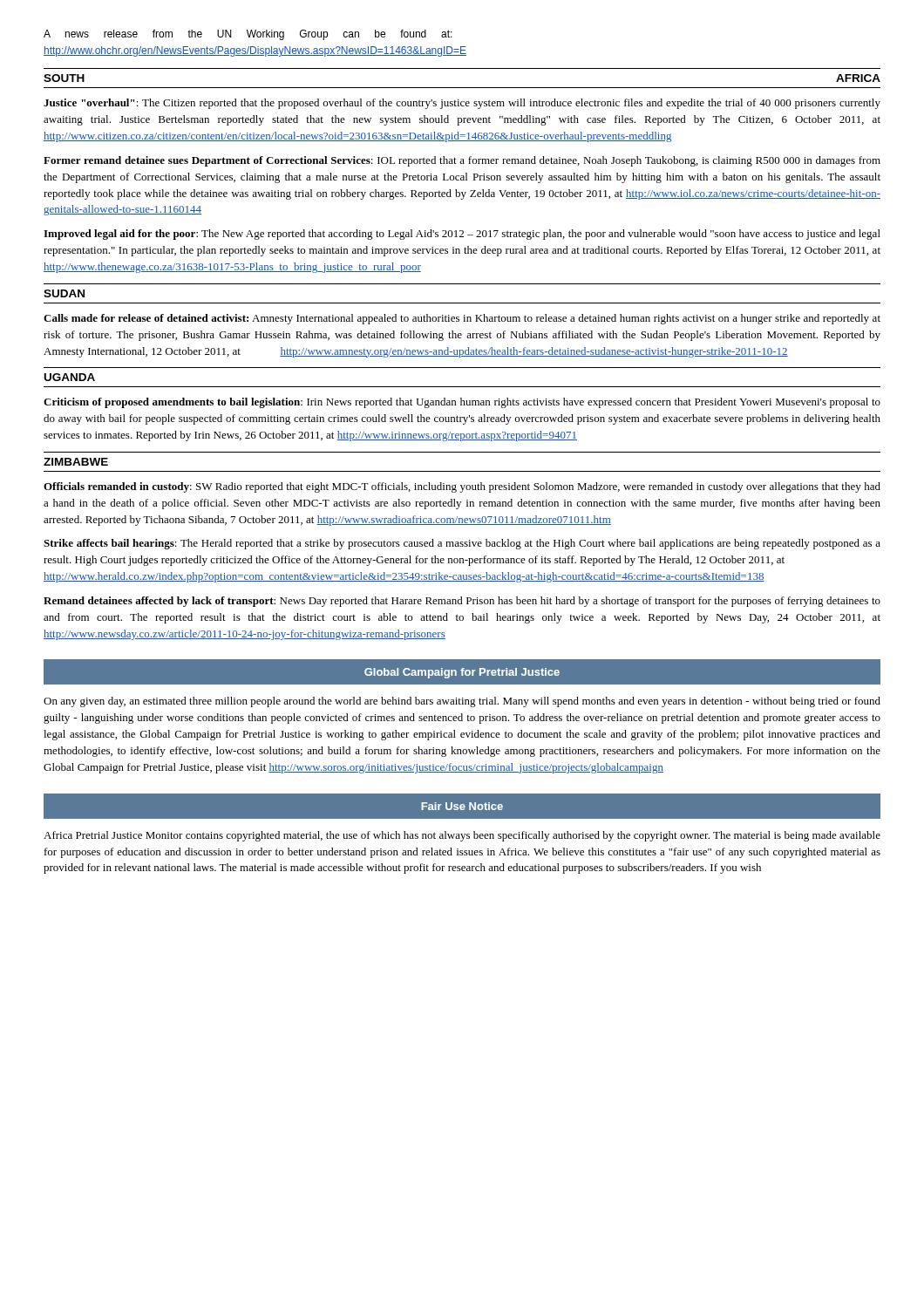Find the block starting "Former remand detainee"
The width and height of the screenshot is (924, 1308).
(x=462, y=185)
